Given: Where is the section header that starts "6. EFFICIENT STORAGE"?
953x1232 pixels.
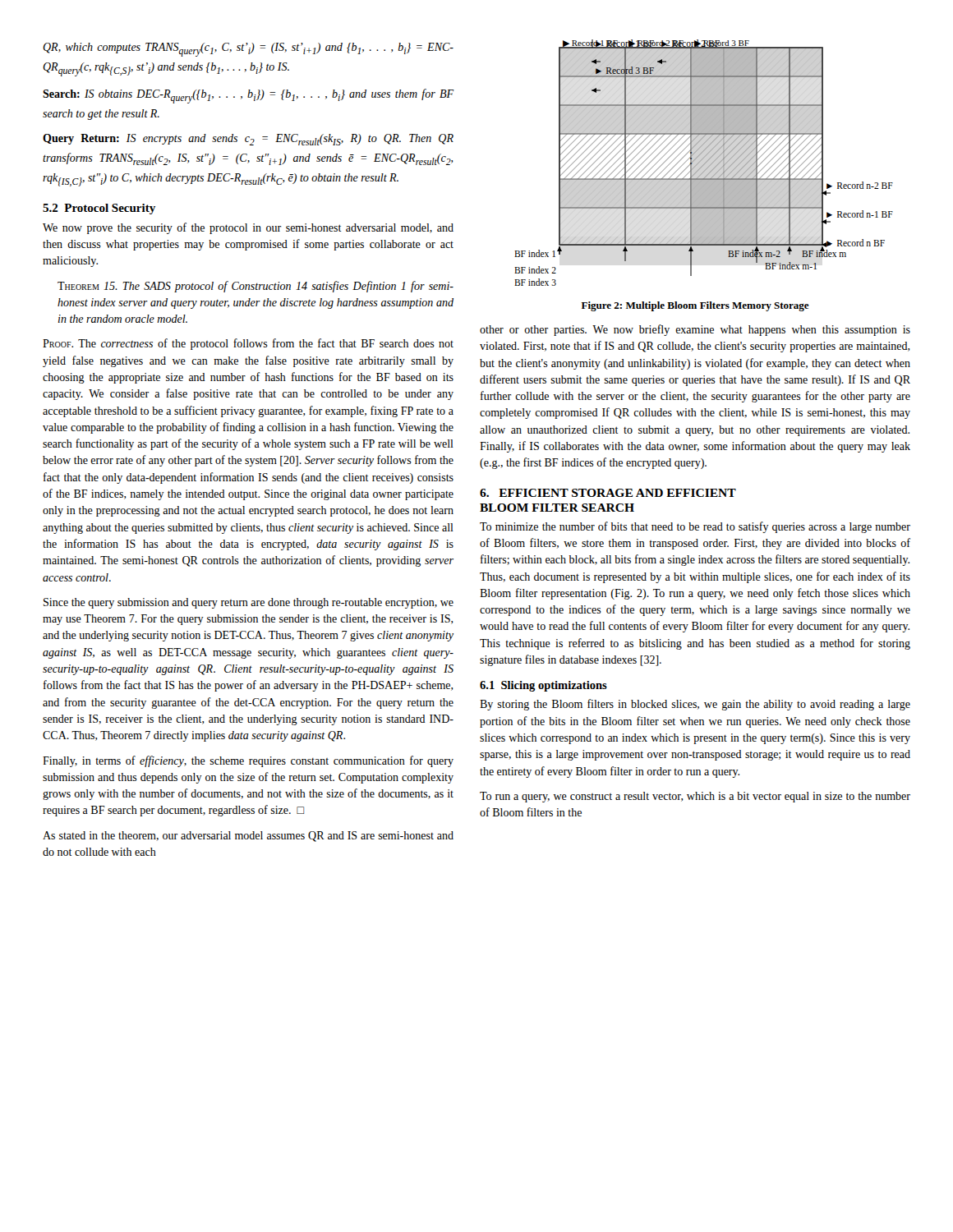Looking at the screenshot, I should pyautogui.click(x=608, y=500).
